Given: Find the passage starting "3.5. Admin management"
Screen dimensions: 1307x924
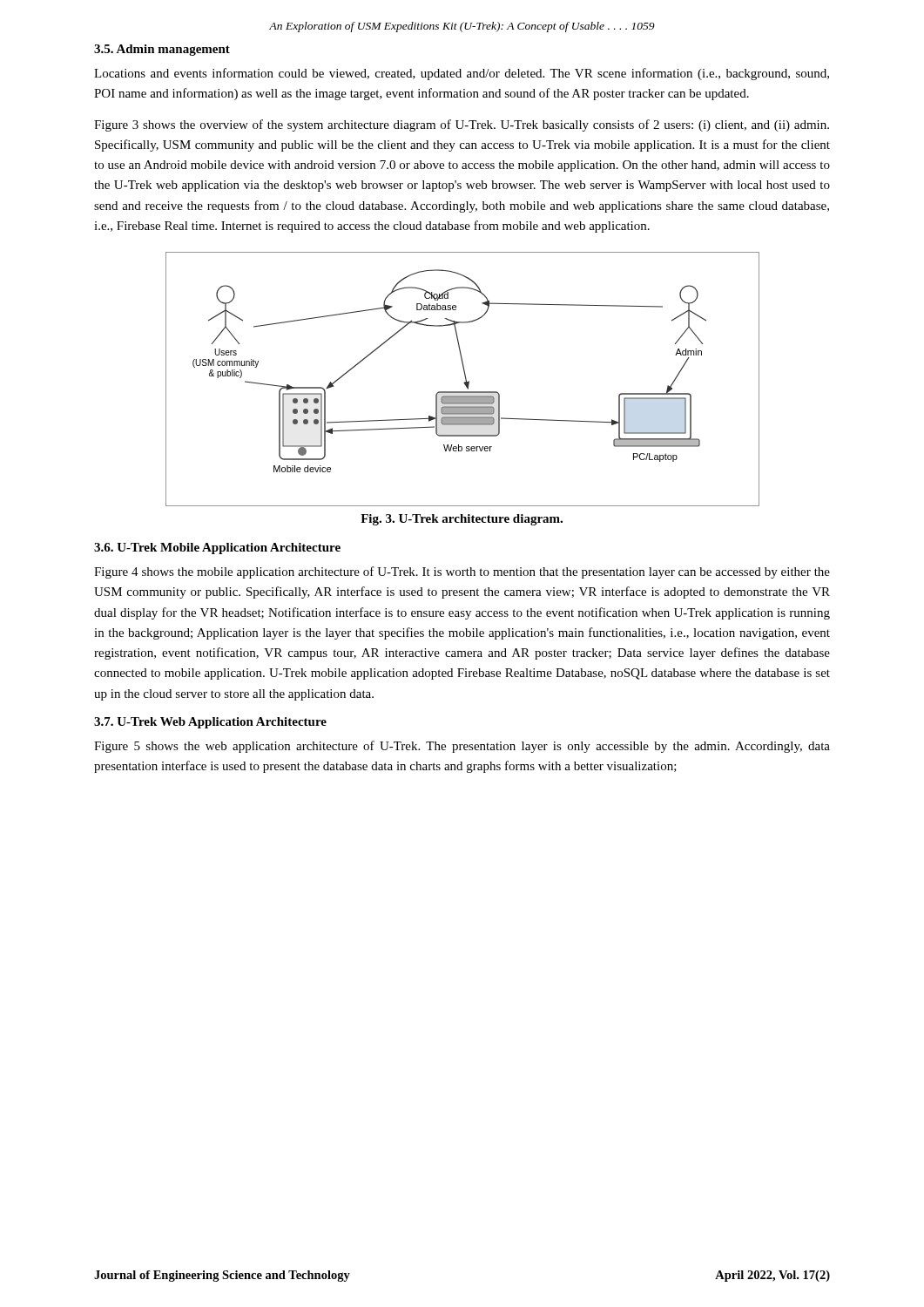Looking at the screenshot, I should 162,49.
